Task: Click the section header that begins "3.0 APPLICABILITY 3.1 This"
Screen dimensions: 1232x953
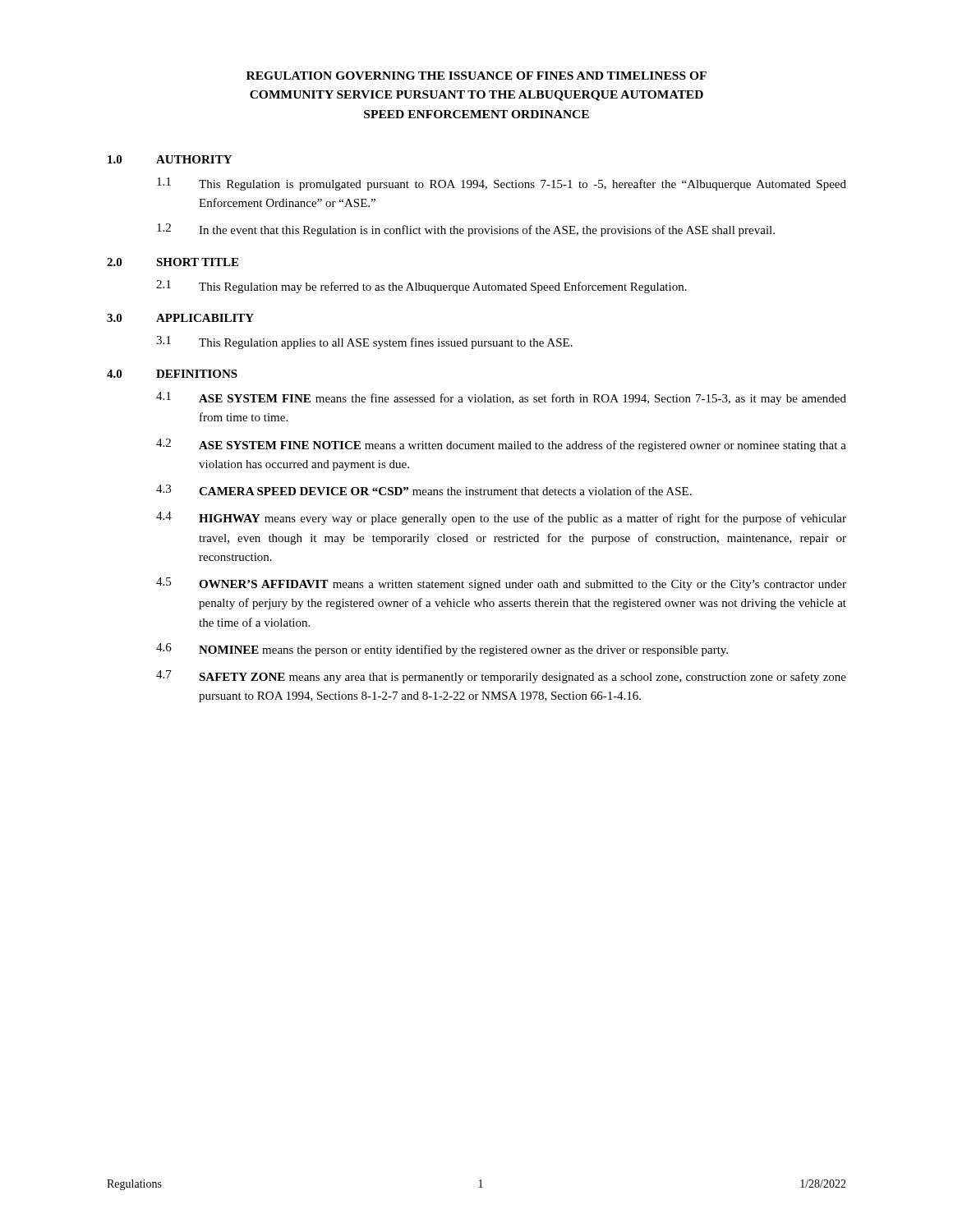Action: pos(476,332)
